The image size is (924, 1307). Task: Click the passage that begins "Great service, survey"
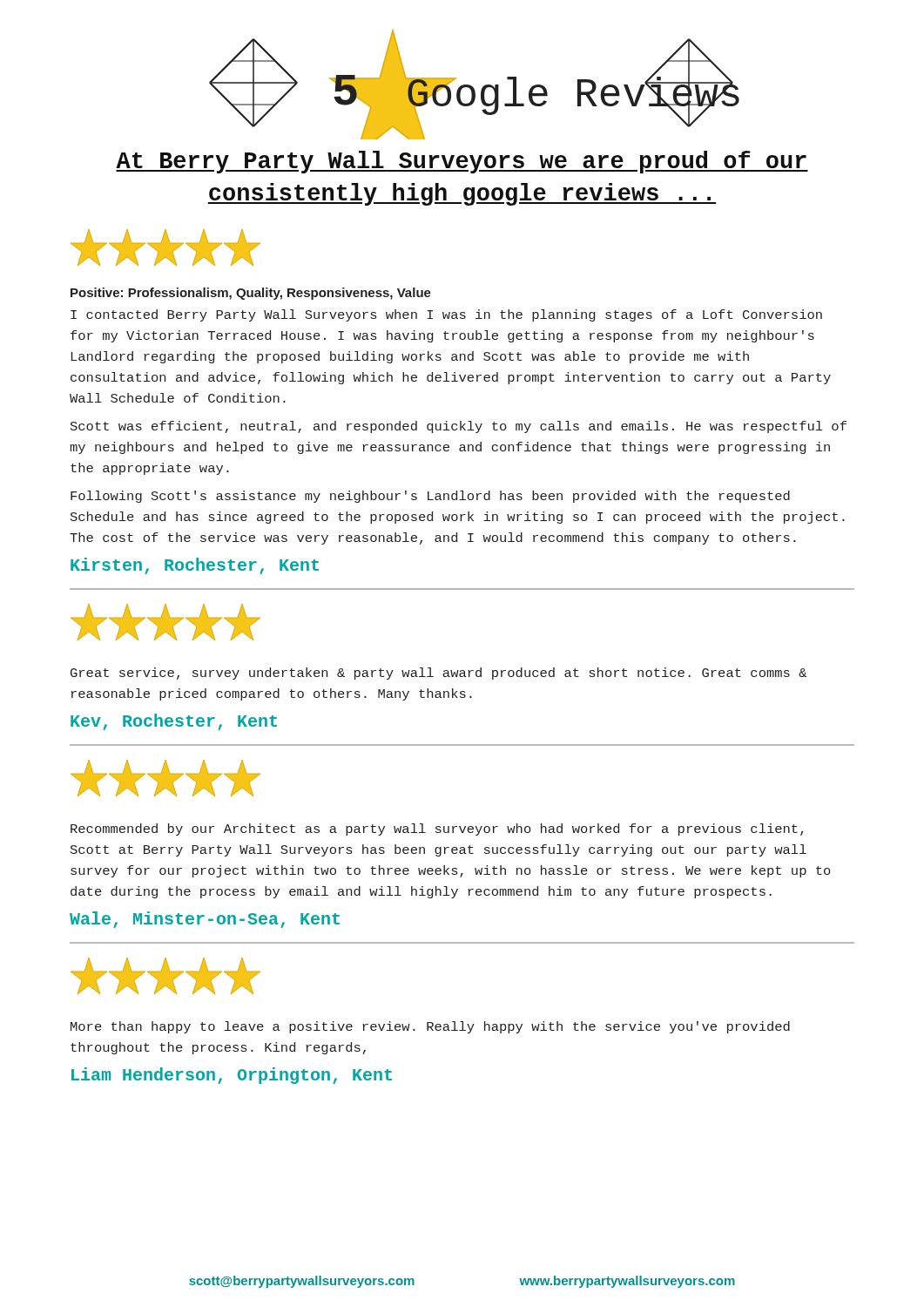[x=438, y=684]
